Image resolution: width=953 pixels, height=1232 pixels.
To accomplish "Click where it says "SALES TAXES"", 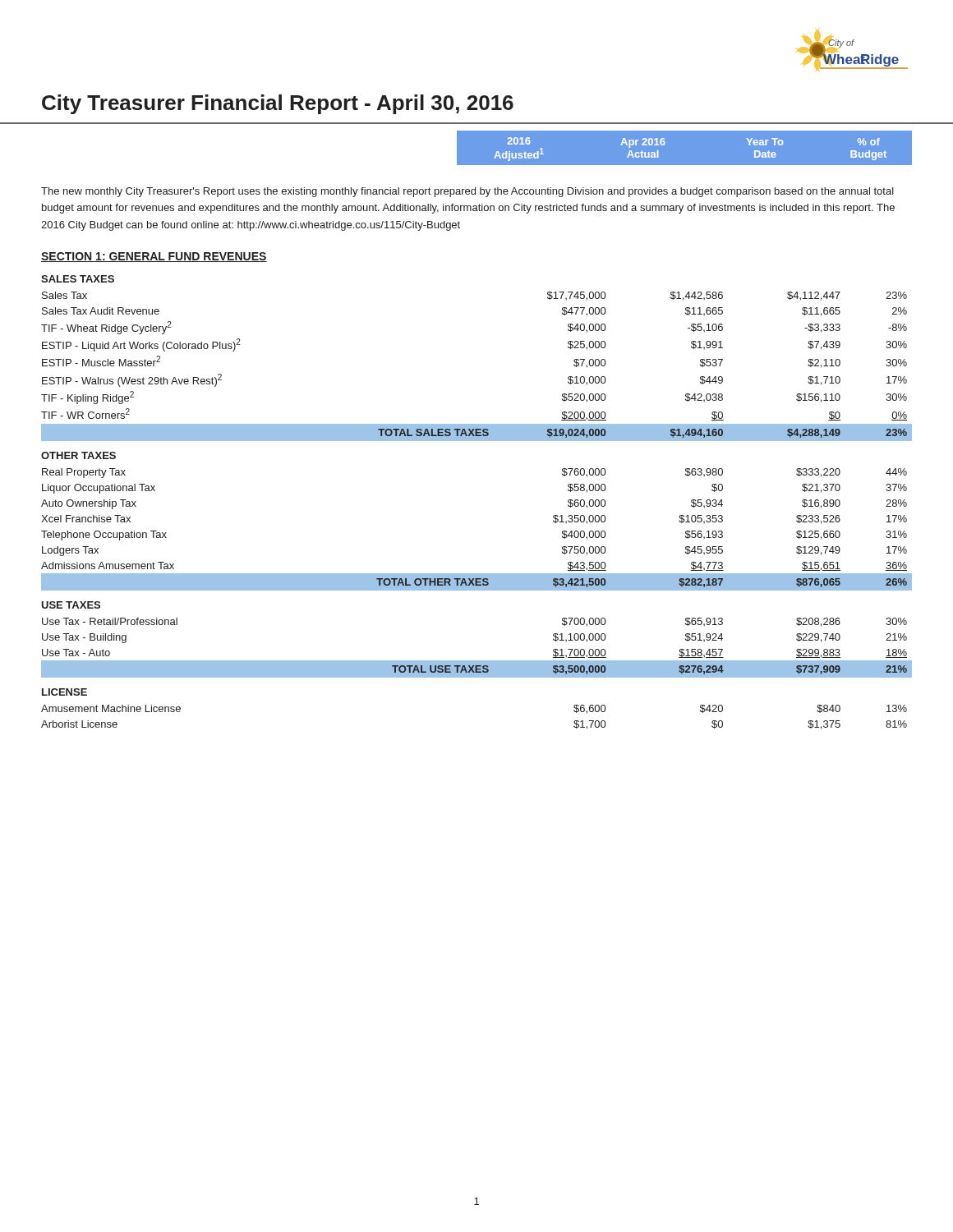I will click(78, 279).
